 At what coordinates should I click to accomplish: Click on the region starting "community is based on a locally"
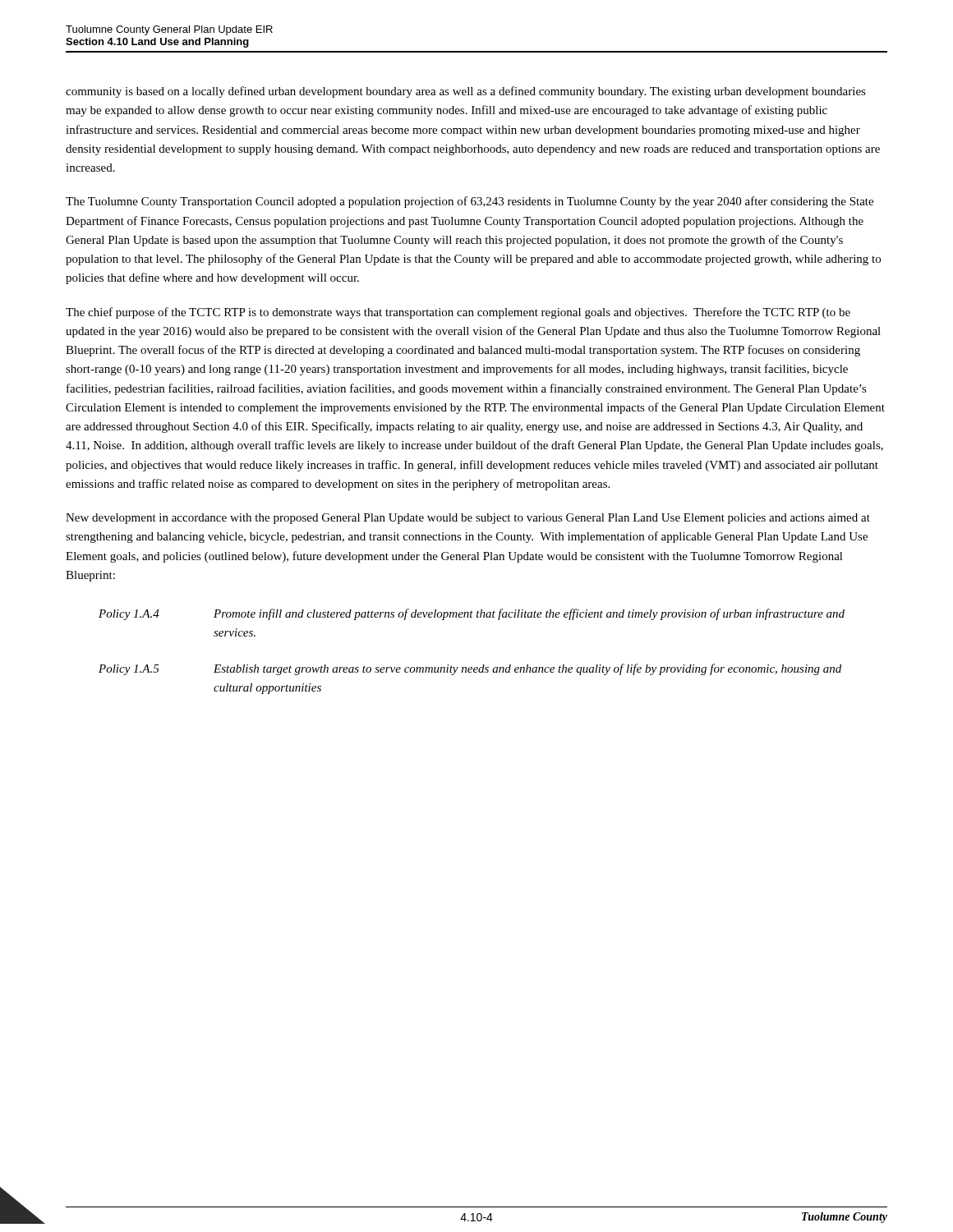pyautogui.click(x=473, y=129)
